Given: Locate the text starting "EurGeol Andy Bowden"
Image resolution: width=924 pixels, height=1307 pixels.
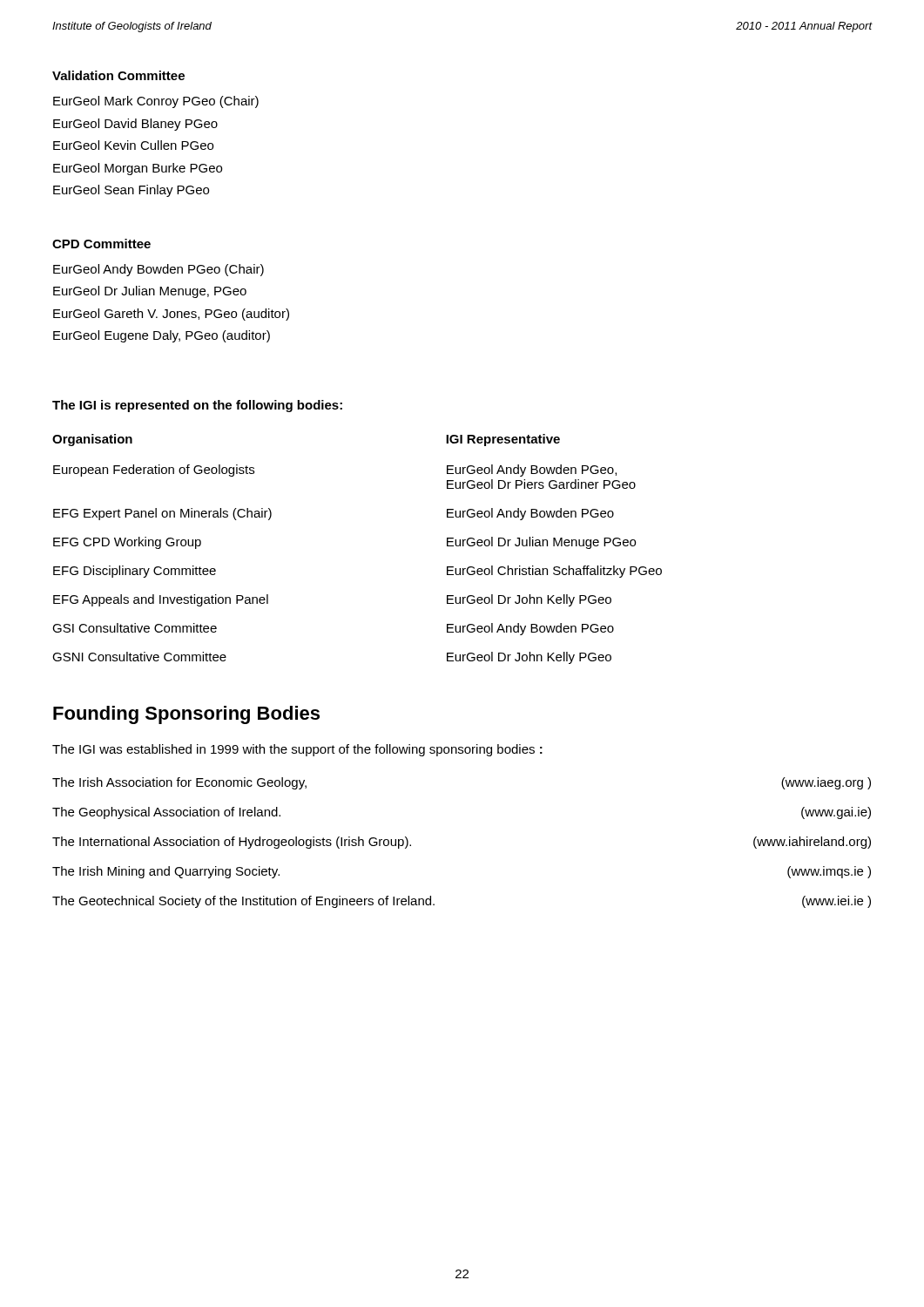Looking at the screenshot, I should pos(158,270).
